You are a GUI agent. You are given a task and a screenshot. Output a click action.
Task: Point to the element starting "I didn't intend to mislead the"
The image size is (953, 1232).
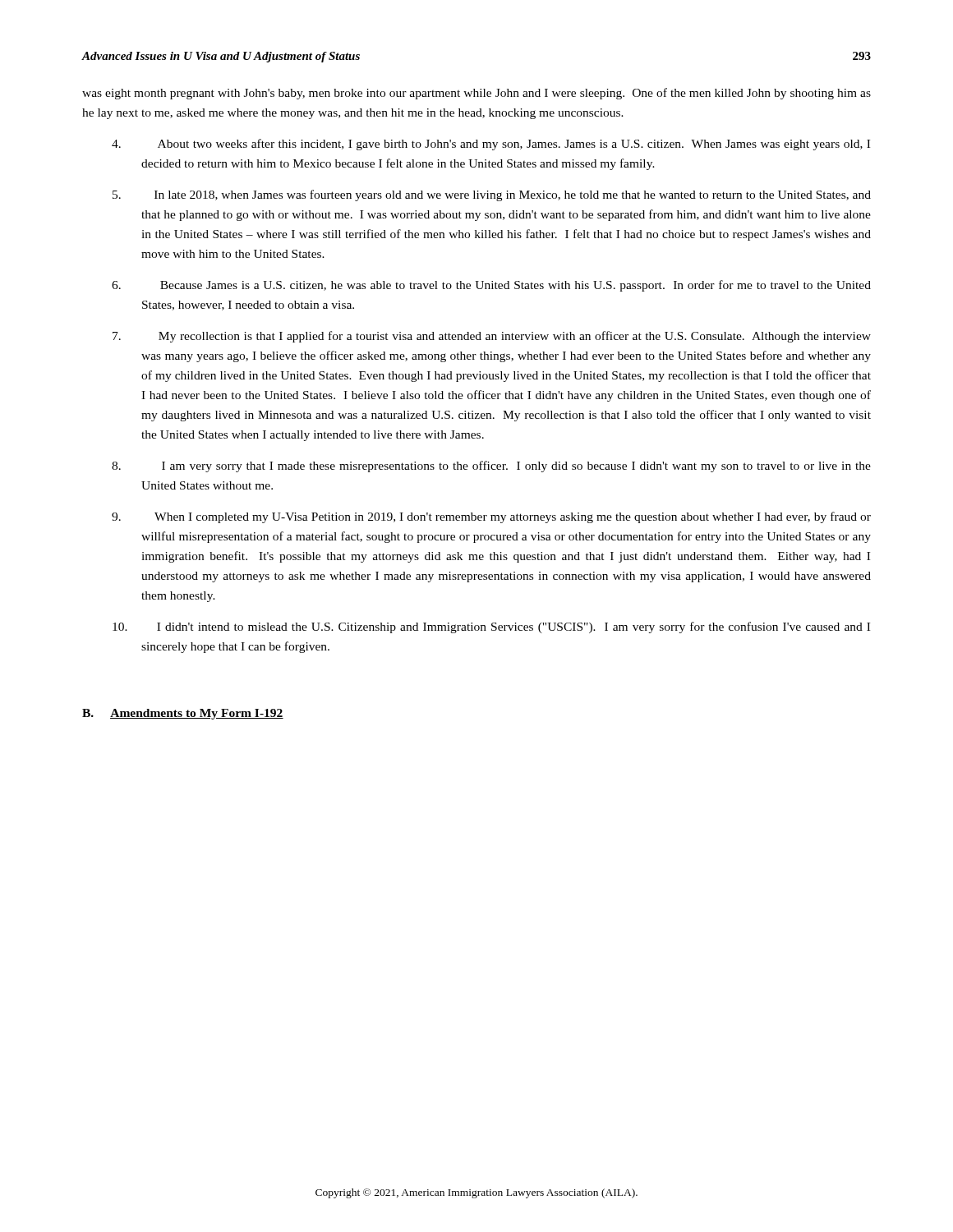coord(491,636)
